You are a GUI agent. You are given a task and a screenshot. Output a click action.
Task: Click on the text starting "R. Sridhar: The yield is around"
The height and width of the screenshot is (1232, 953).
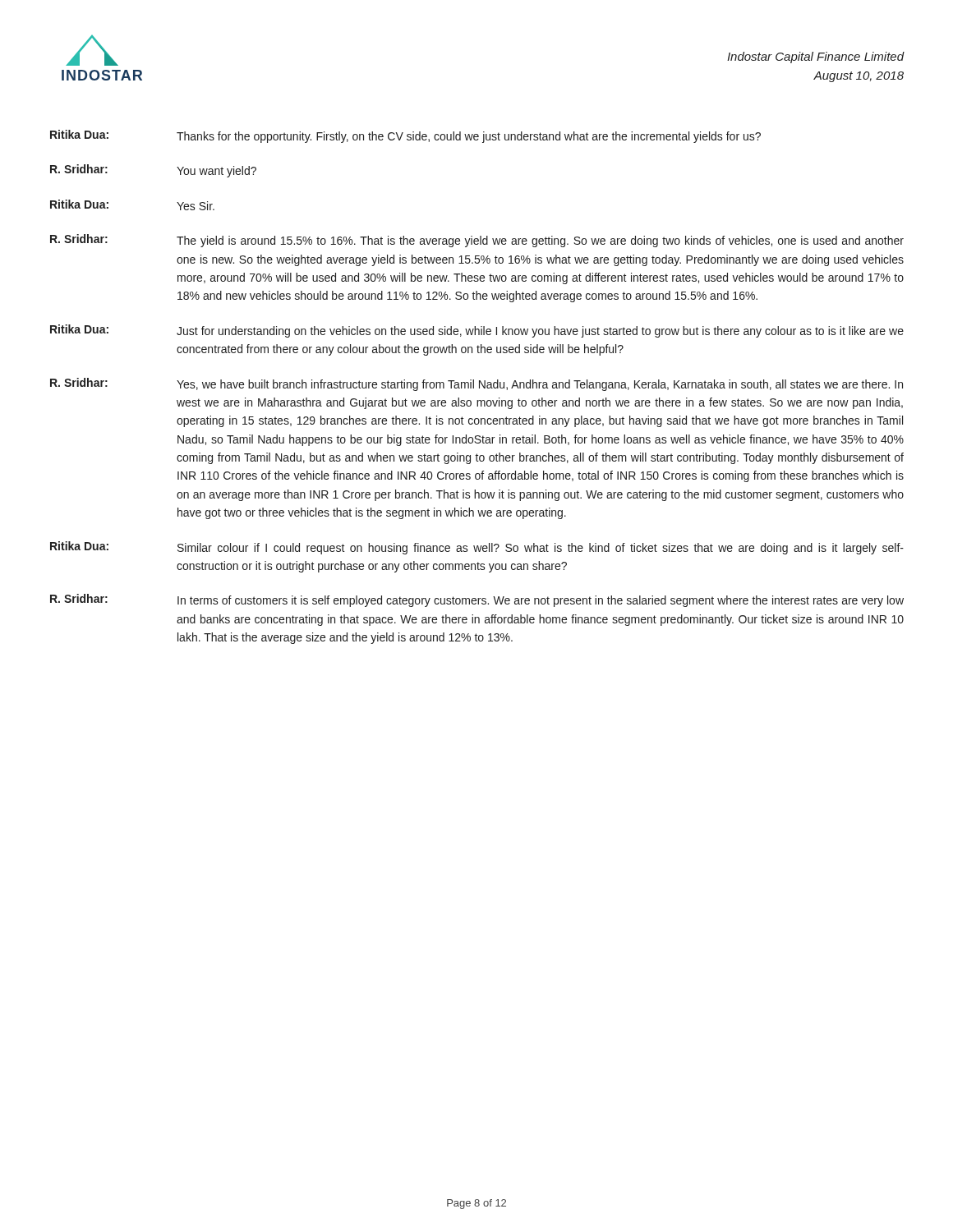tap(476, 269)
